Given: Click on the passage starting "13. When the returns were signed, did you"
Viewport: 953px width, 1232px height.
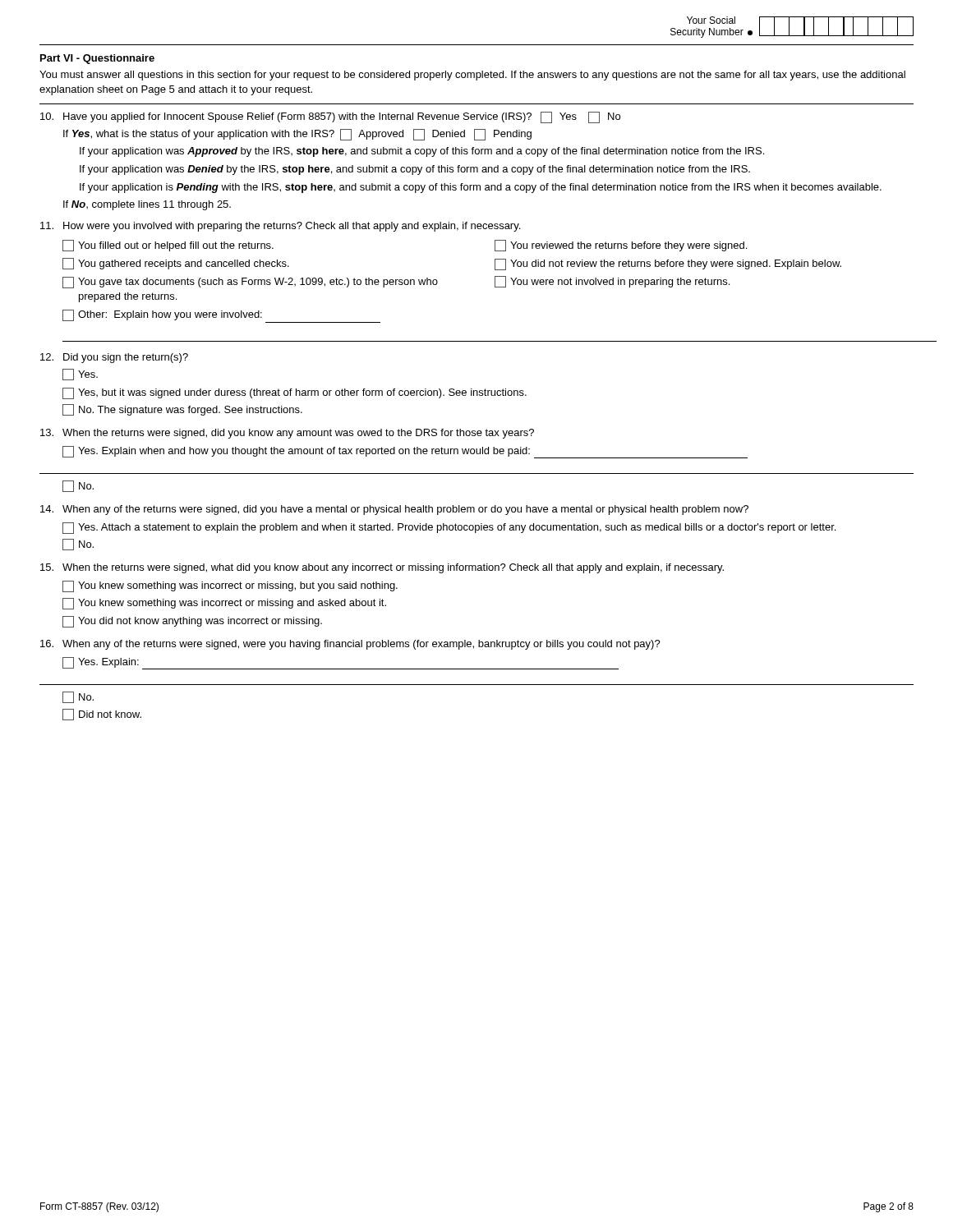Looking at the screenshot, I should 476,460.
